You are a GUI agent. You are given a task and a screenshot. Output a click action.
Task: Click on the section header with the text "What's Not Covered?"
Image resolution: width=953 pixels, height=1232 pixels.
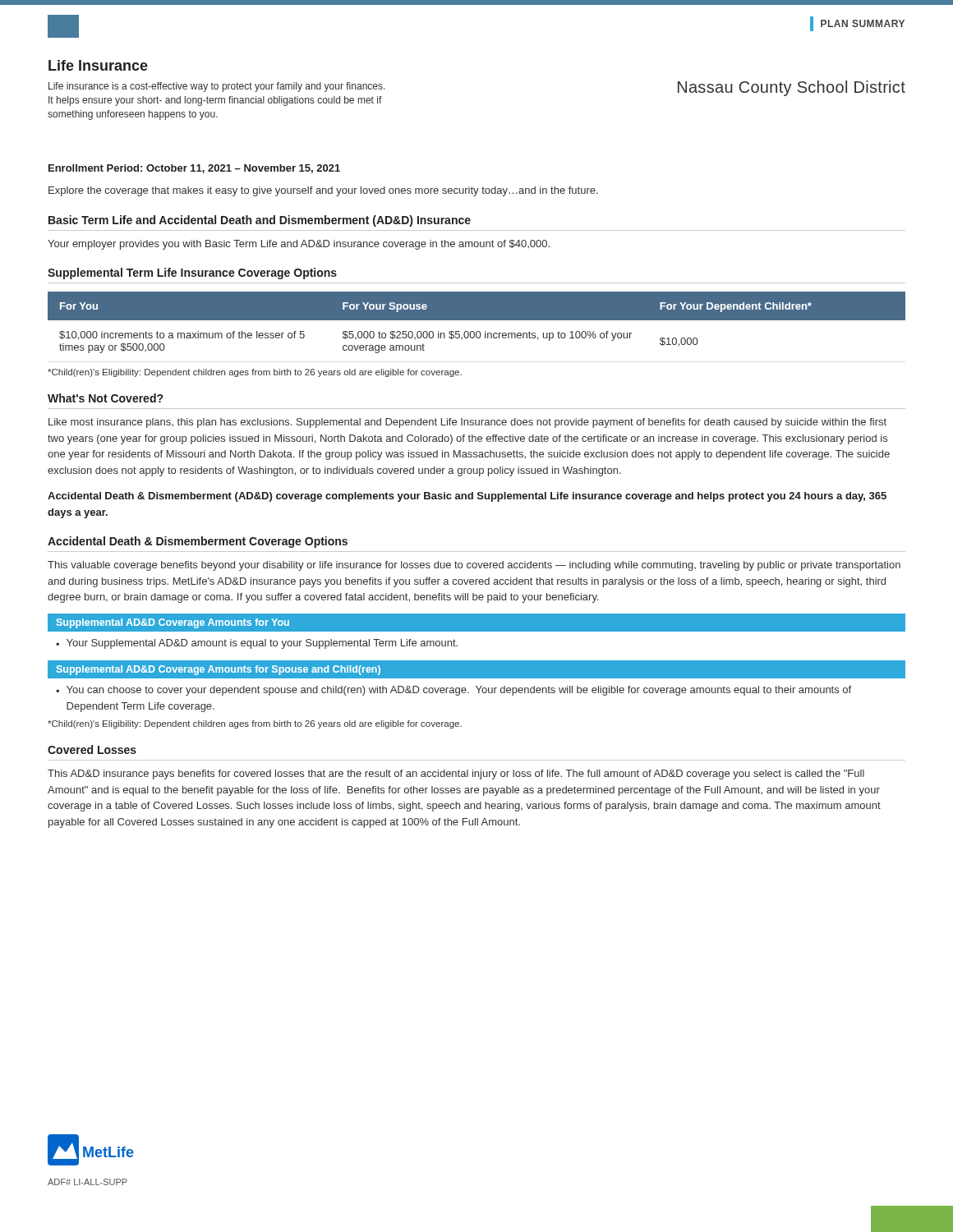coord(476,401)
